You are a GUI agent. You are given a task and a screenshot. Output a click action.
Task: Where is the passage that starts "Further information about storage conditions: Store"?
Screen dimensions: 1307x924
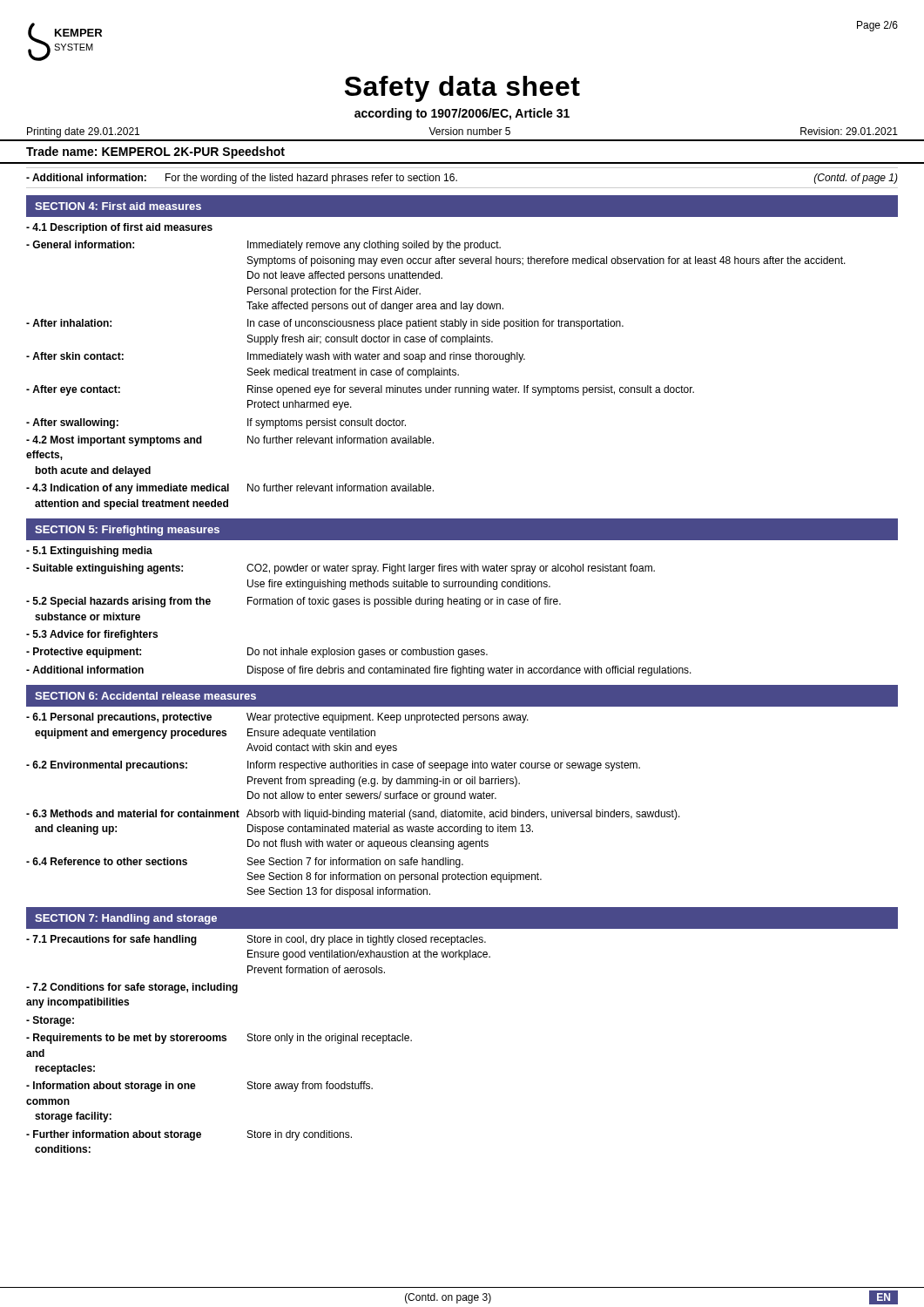(x=189, y=1135)
